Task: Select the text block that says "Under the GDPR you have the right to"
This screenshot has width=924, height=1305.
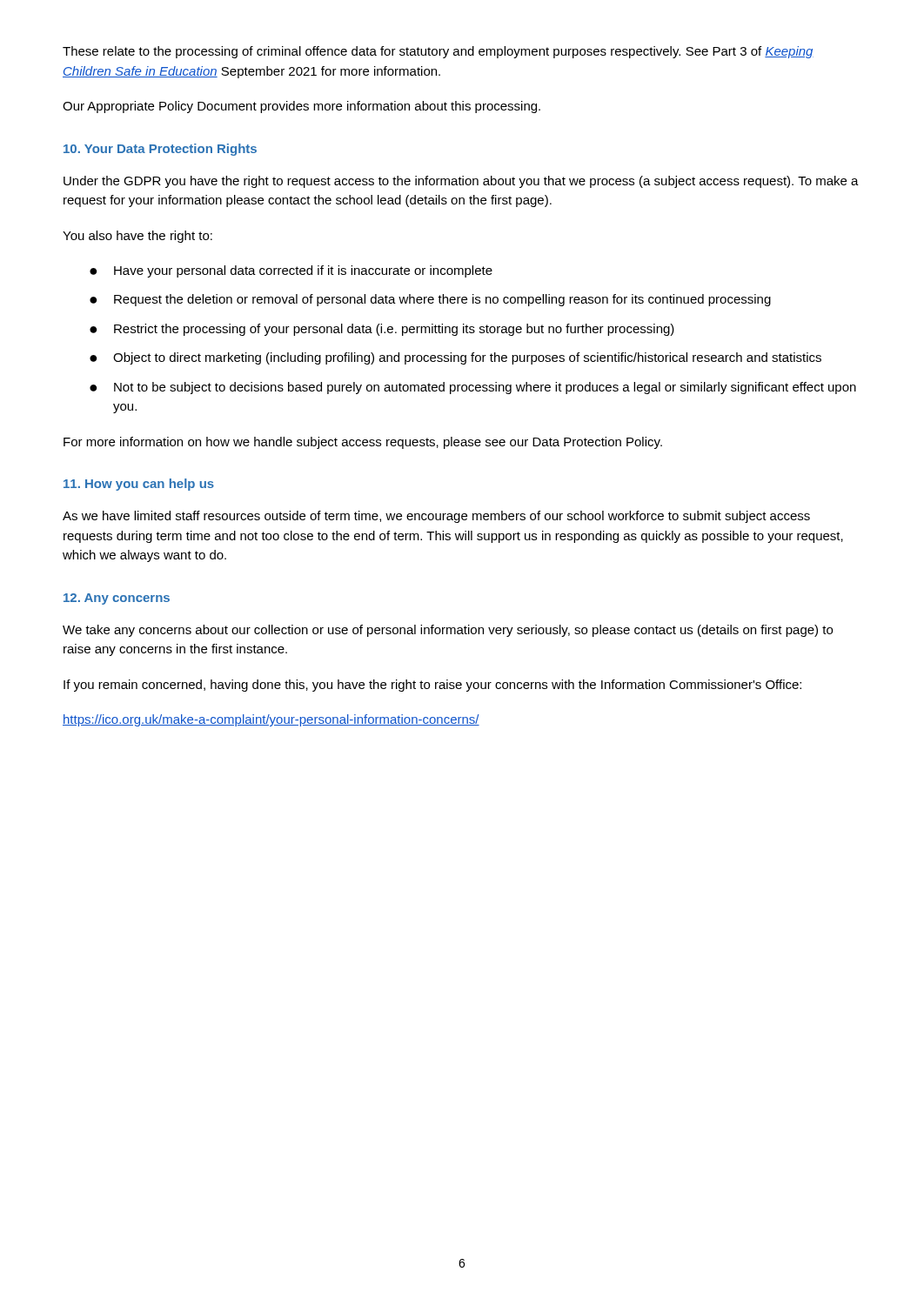Action: point(460,190)
